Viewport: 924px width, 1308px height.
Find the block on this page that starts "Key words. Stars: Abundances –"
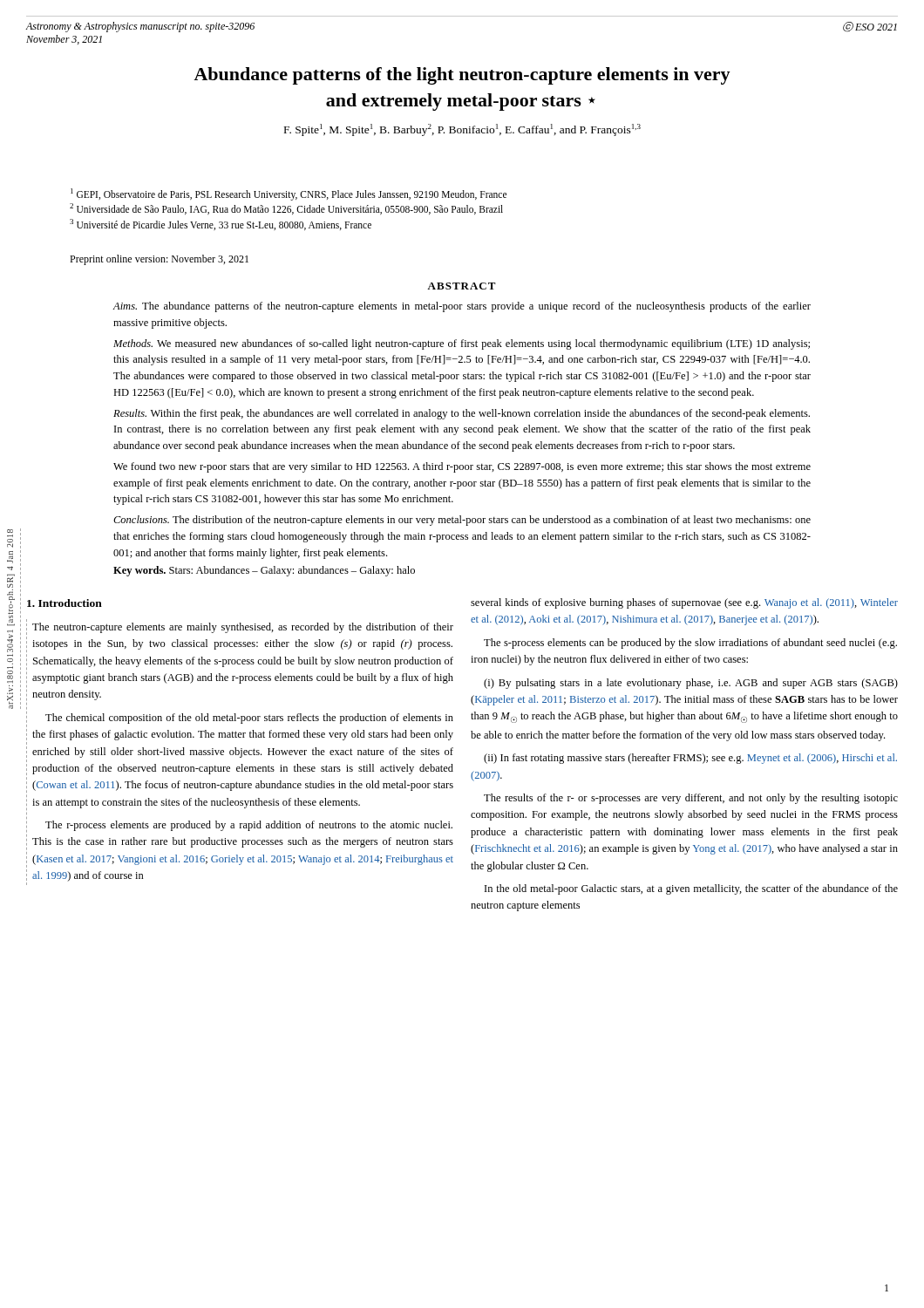(264, 570)
